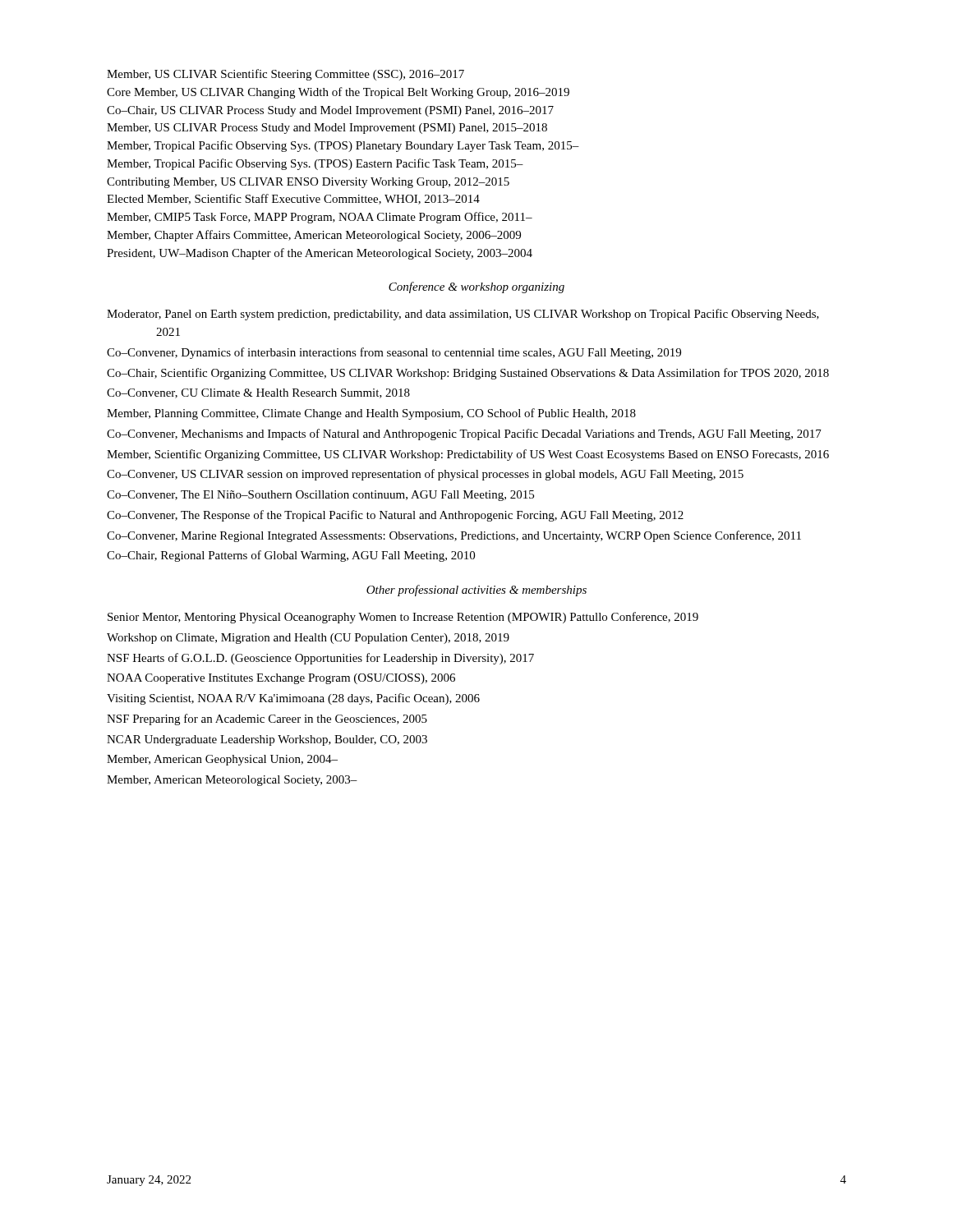The width and height of the screenshot is (953, 1232).
Task: Locate the block of text that opens with "Co–Chair, Scientific Organizing Committee, US CLIVAR Workshop:"
Action: tap(468, 372)
